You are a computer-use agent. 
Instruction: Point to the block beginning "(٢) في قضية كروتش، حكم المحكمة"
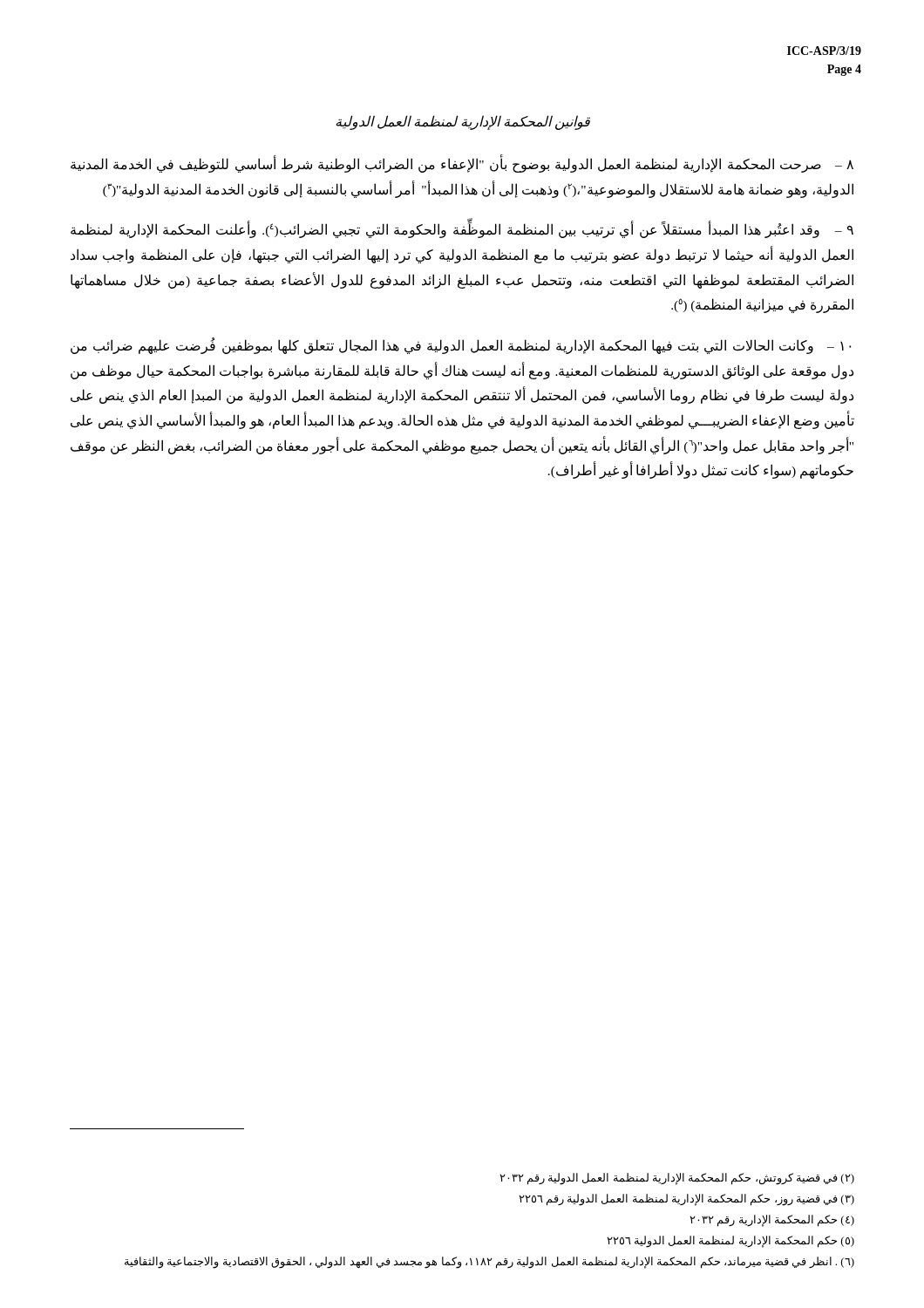pos(677,1177)
